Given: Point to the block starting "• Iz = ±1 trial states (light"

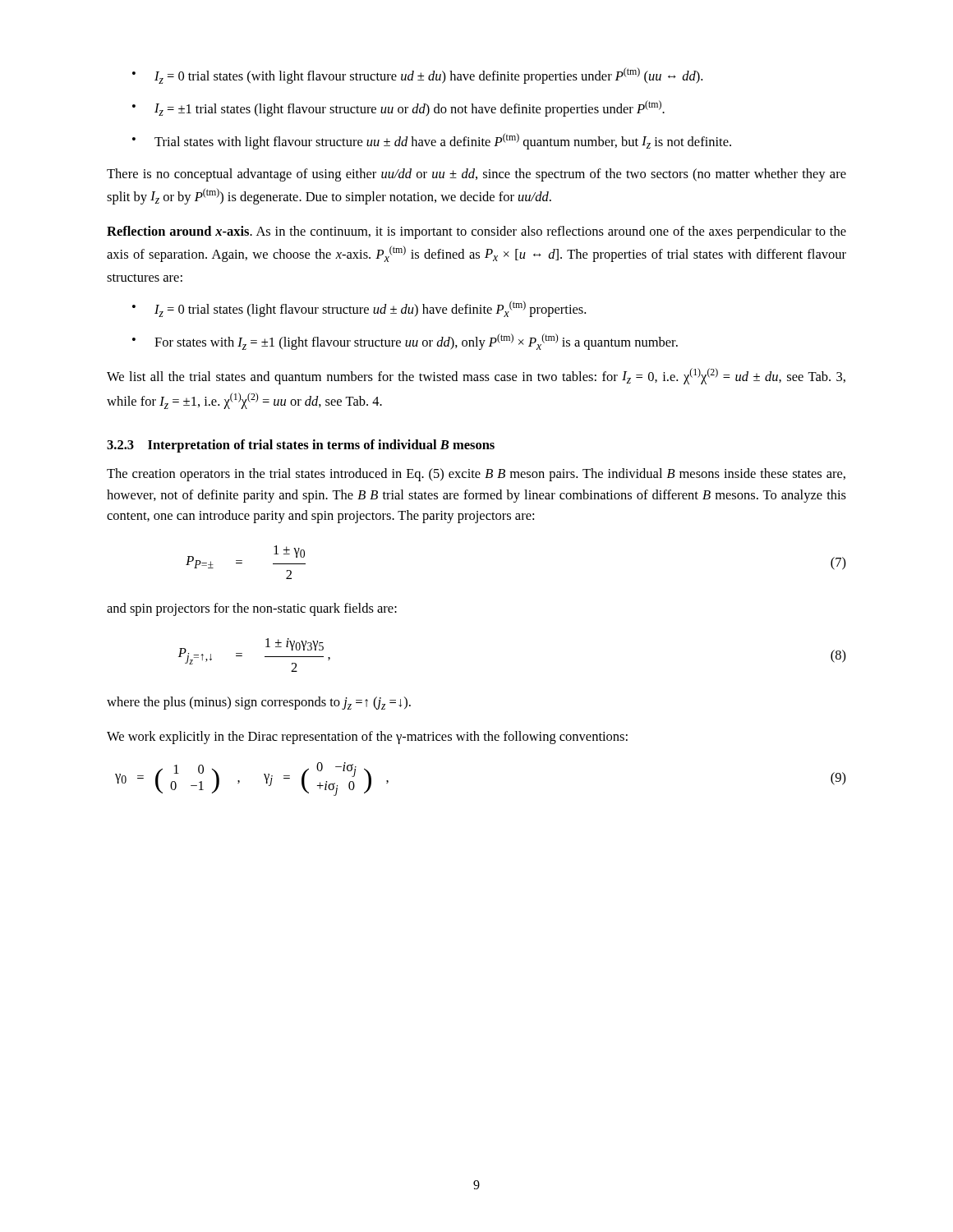Looking at the screenshot, I should [489, 109].
